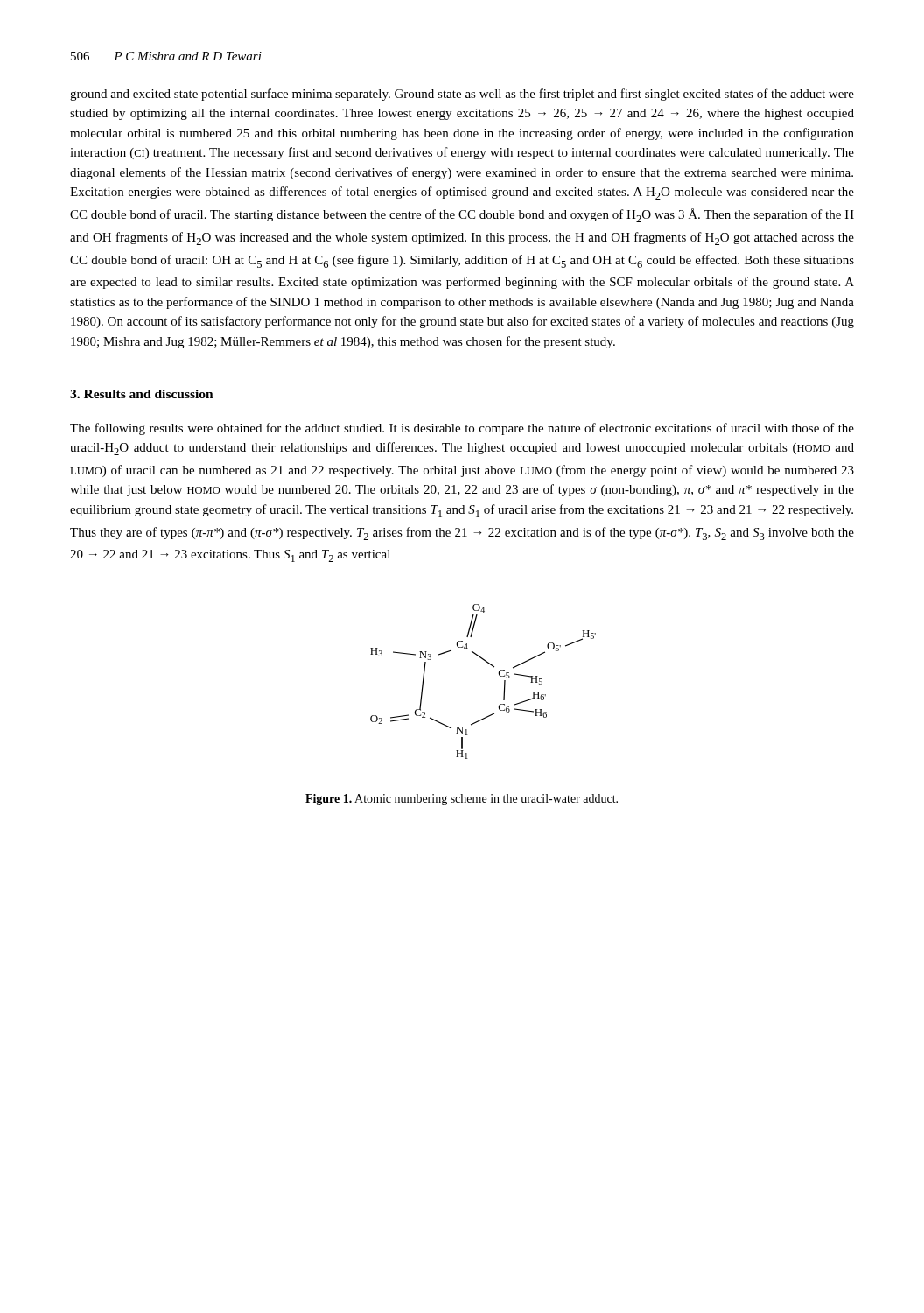
Task: Navigate to the element starting "The following results were obtained for"
Action: tap(462, 493)
